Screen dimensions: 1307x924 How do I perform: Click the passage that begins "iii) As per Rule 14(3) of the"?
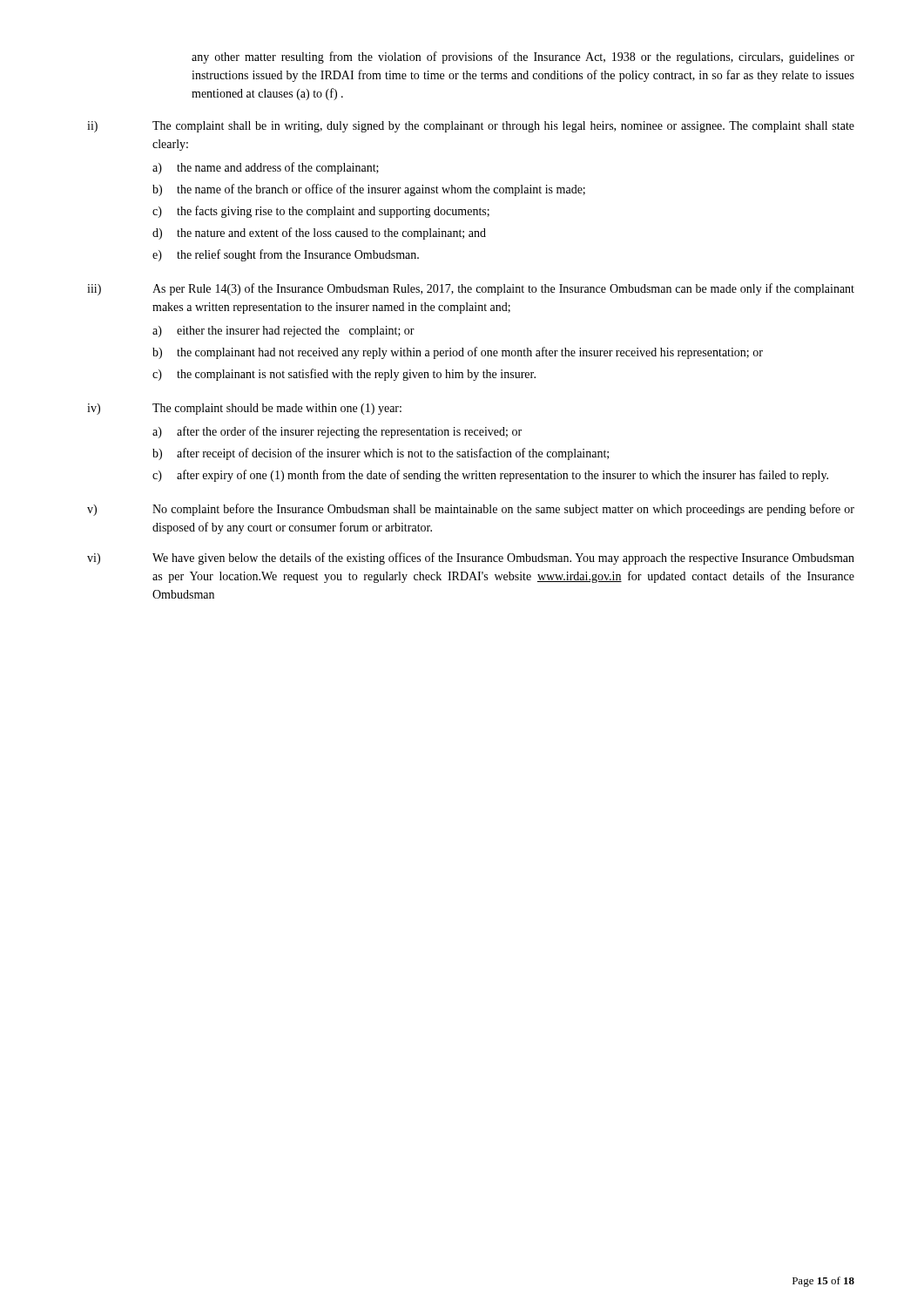471,289
